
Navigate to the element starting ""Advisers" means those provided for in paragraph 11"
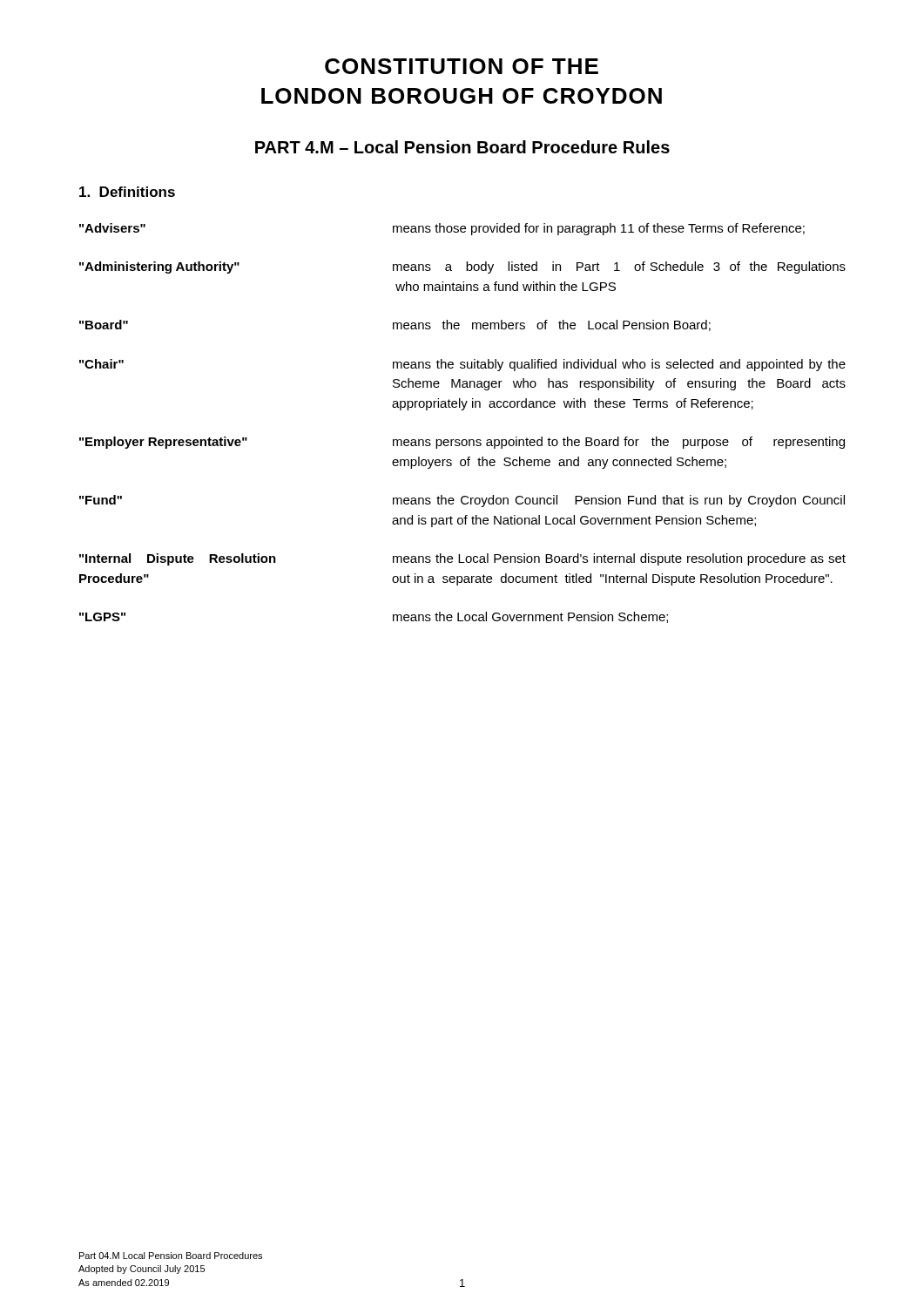462,228
